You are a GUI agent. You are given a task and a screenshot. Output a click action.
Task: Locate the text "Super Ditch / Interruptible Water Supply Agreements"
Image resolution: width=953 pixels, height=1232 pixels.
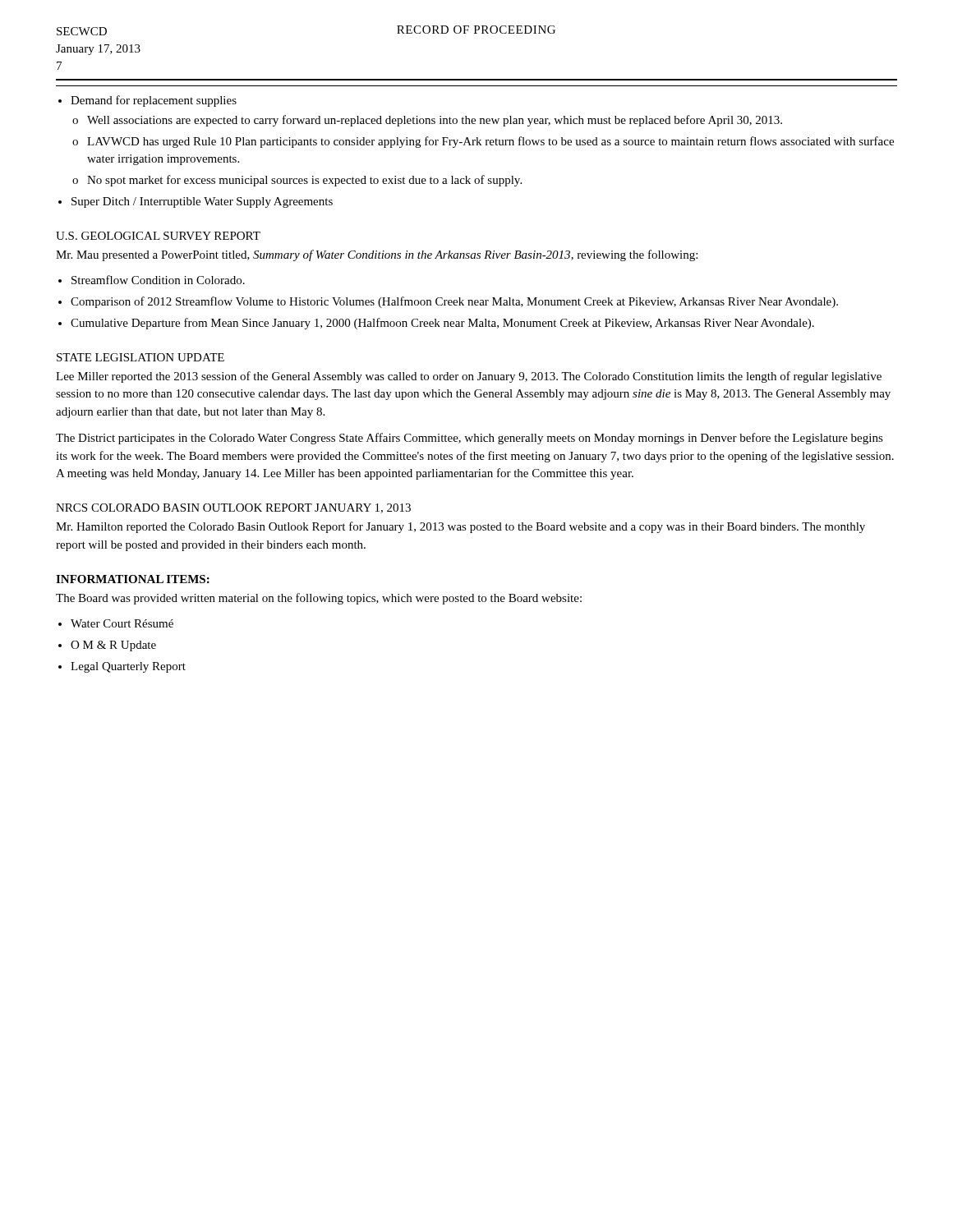202,201
